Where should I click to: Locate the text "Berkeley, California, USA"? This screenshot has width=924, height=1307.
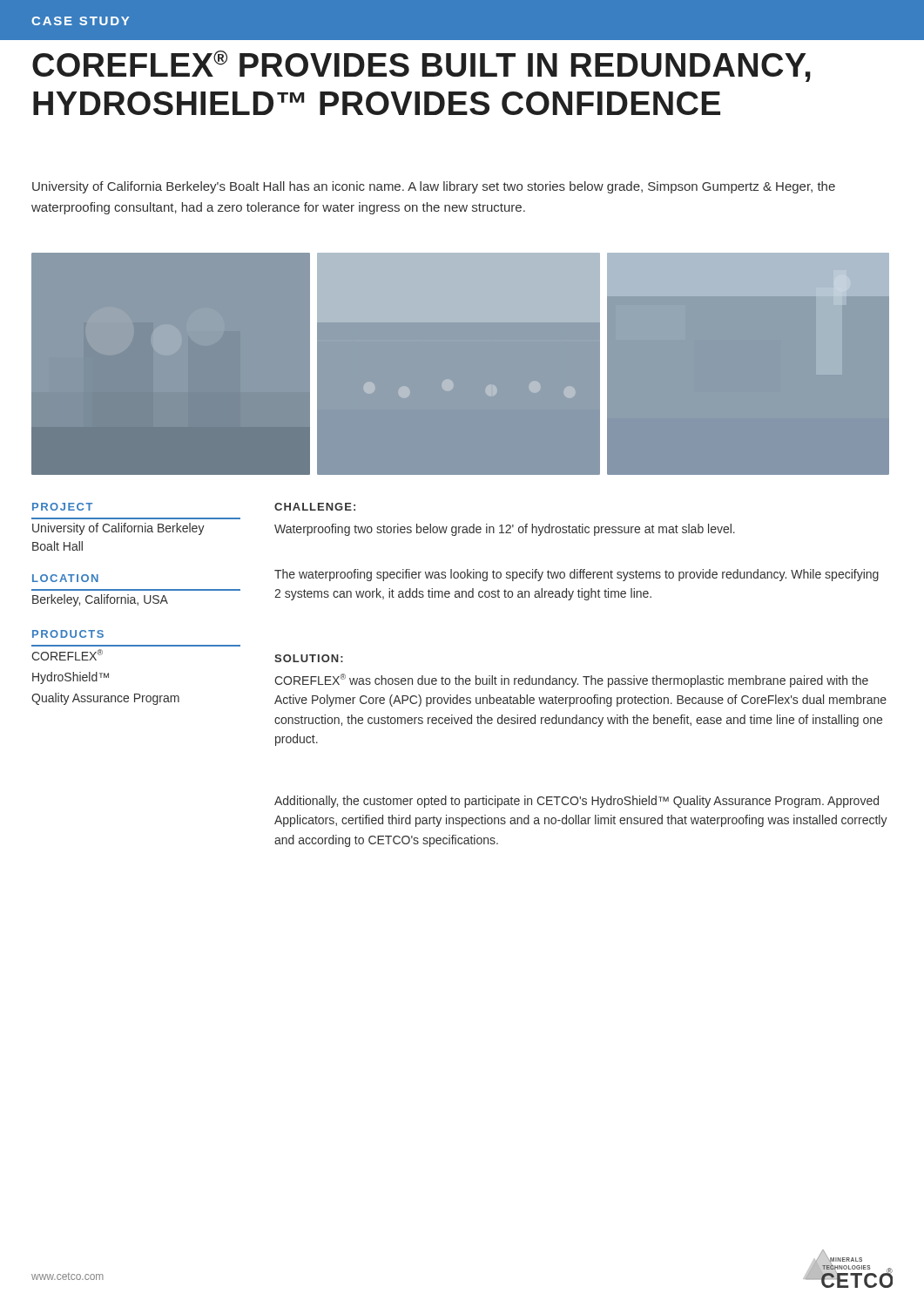[100, 599]
